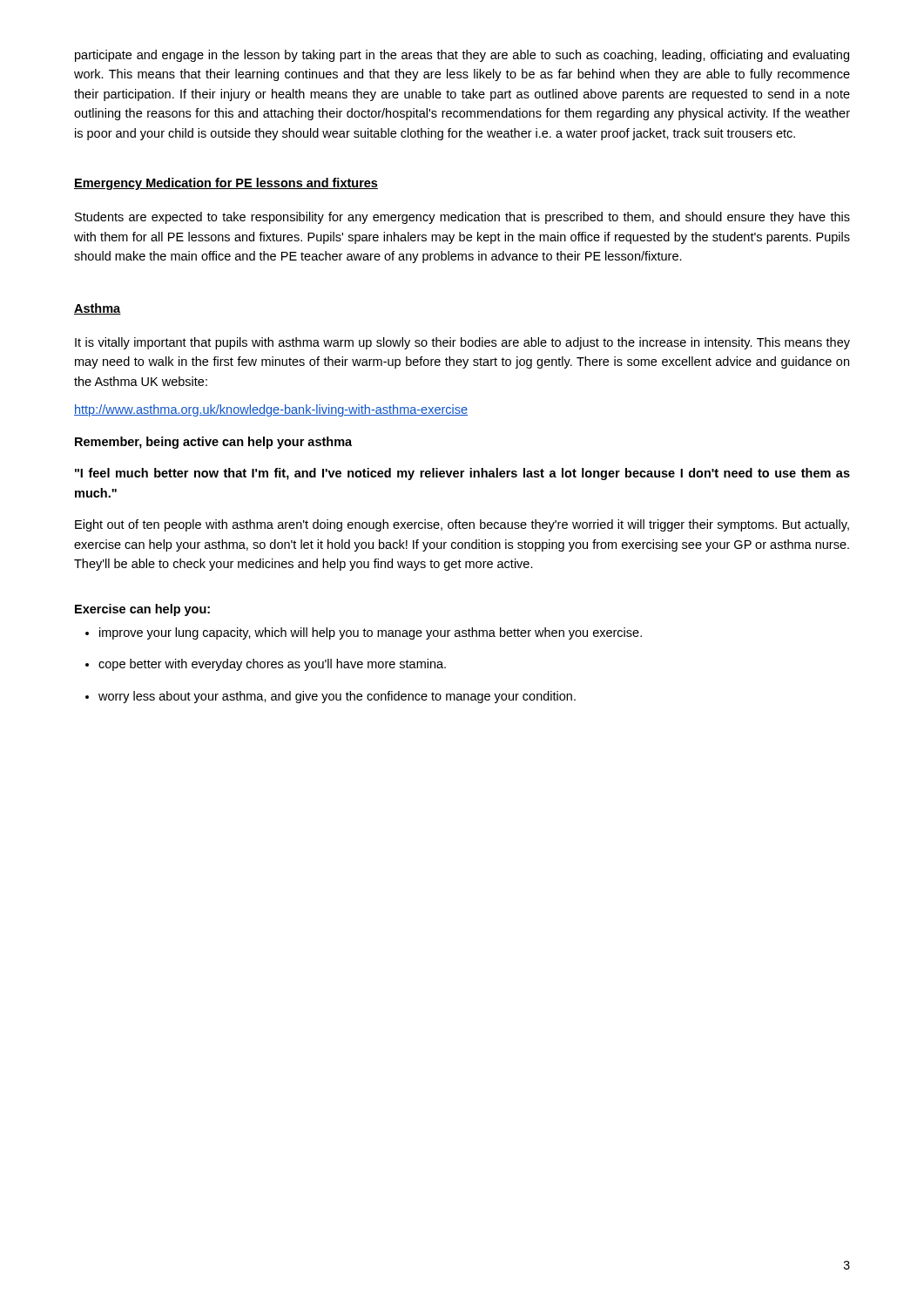Viewport: 924px width, 1307px height.
Task: Click on the text block that reads "Eight out of ten people with"
Action: 462,544
